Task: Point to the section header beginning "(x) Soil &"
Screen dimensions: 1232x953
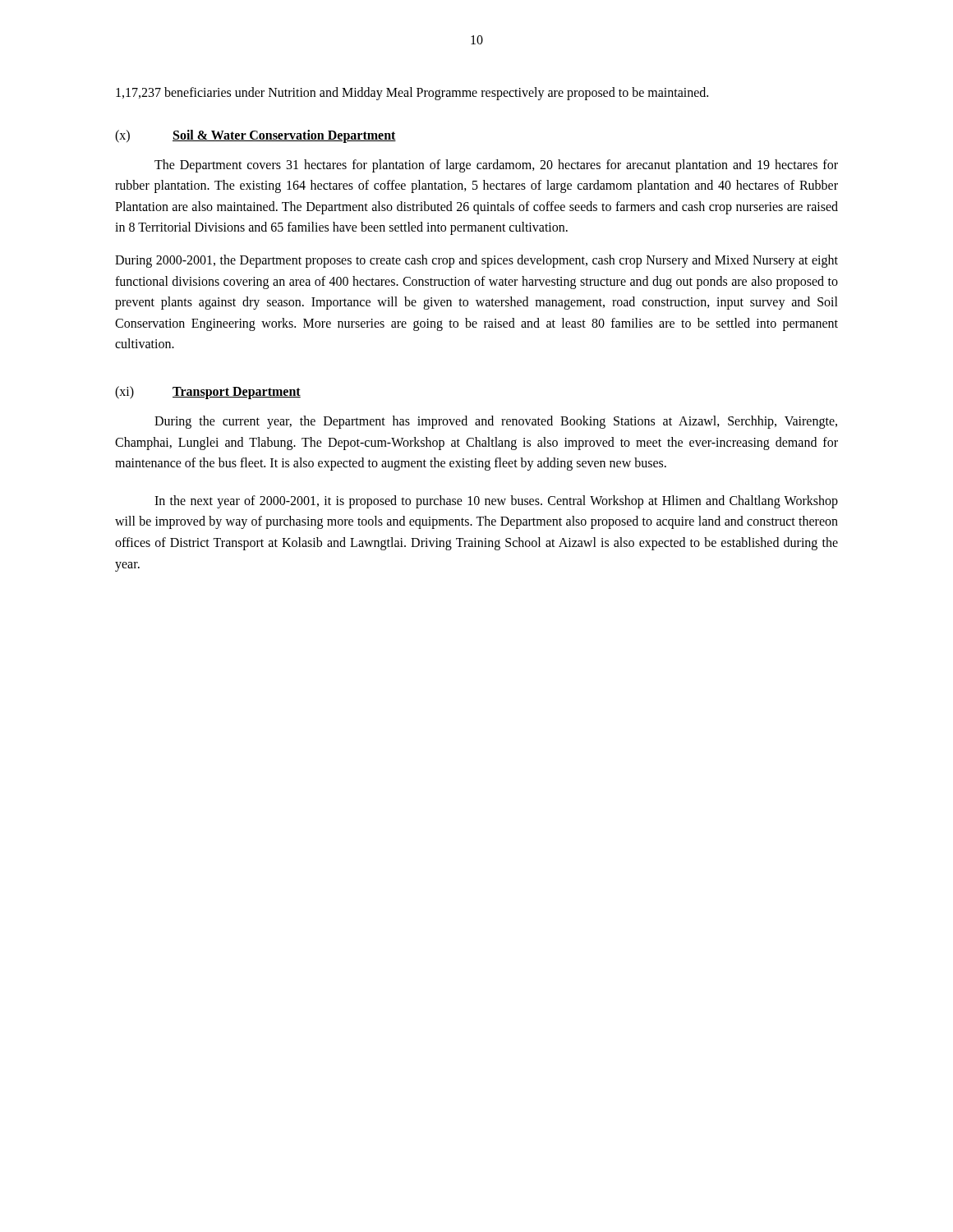Action: pos(255,135)
